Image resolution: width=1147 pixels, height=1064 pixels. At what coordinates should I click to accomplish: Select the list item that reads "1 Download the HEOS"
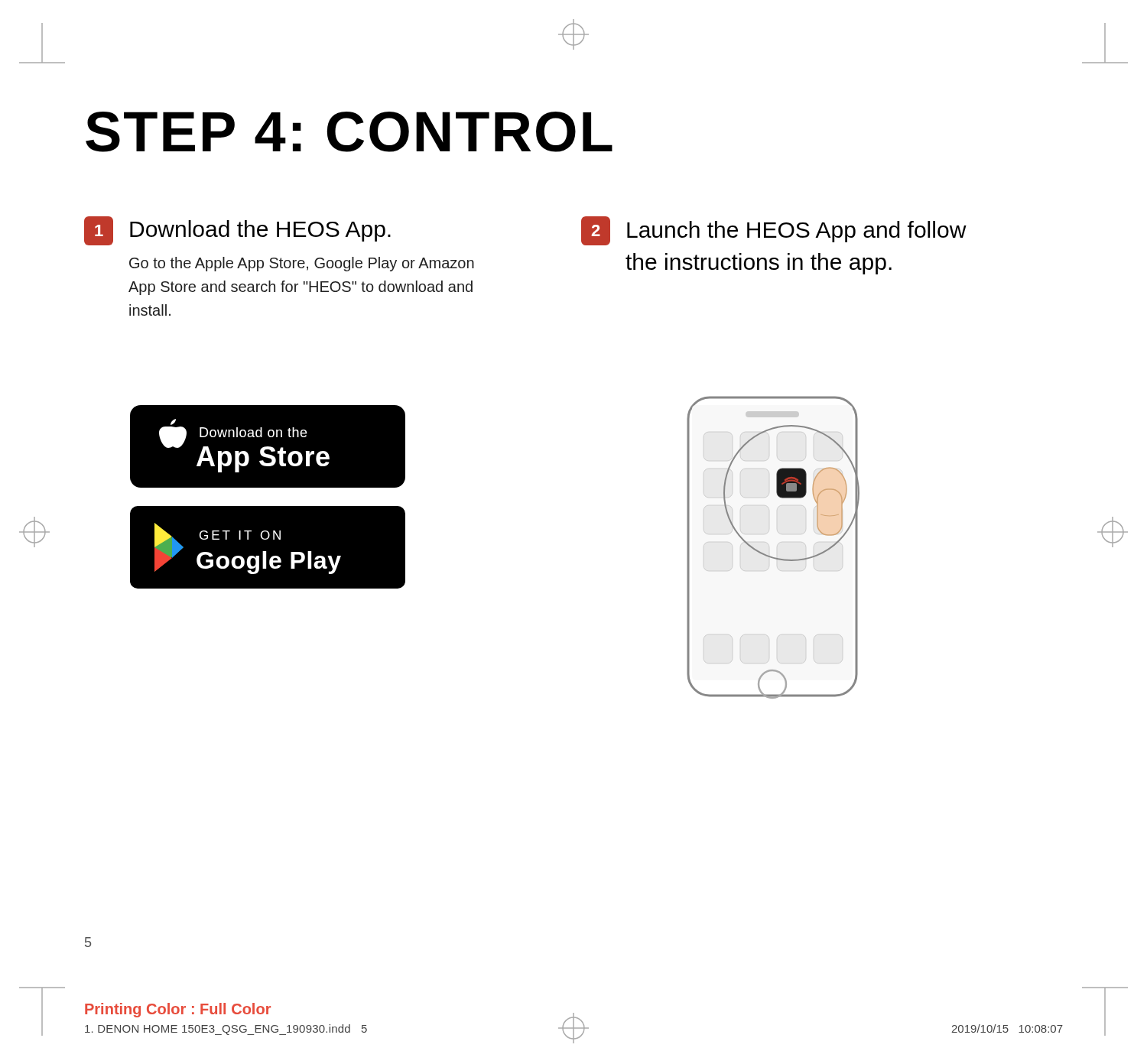click(x=287, y=268)
